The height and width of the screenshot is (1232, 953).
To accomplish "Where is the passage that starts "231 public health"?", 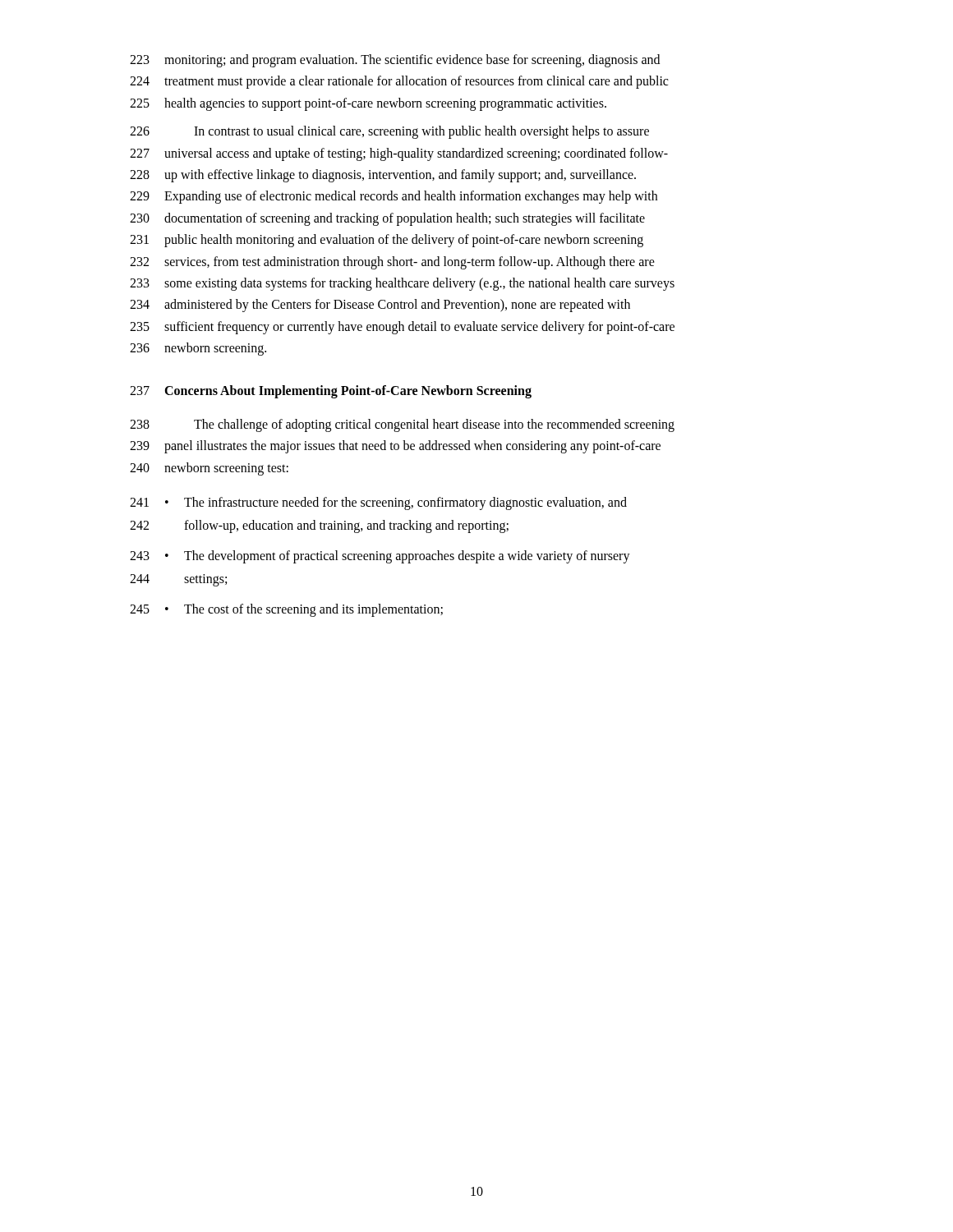I will click(493, 240).
